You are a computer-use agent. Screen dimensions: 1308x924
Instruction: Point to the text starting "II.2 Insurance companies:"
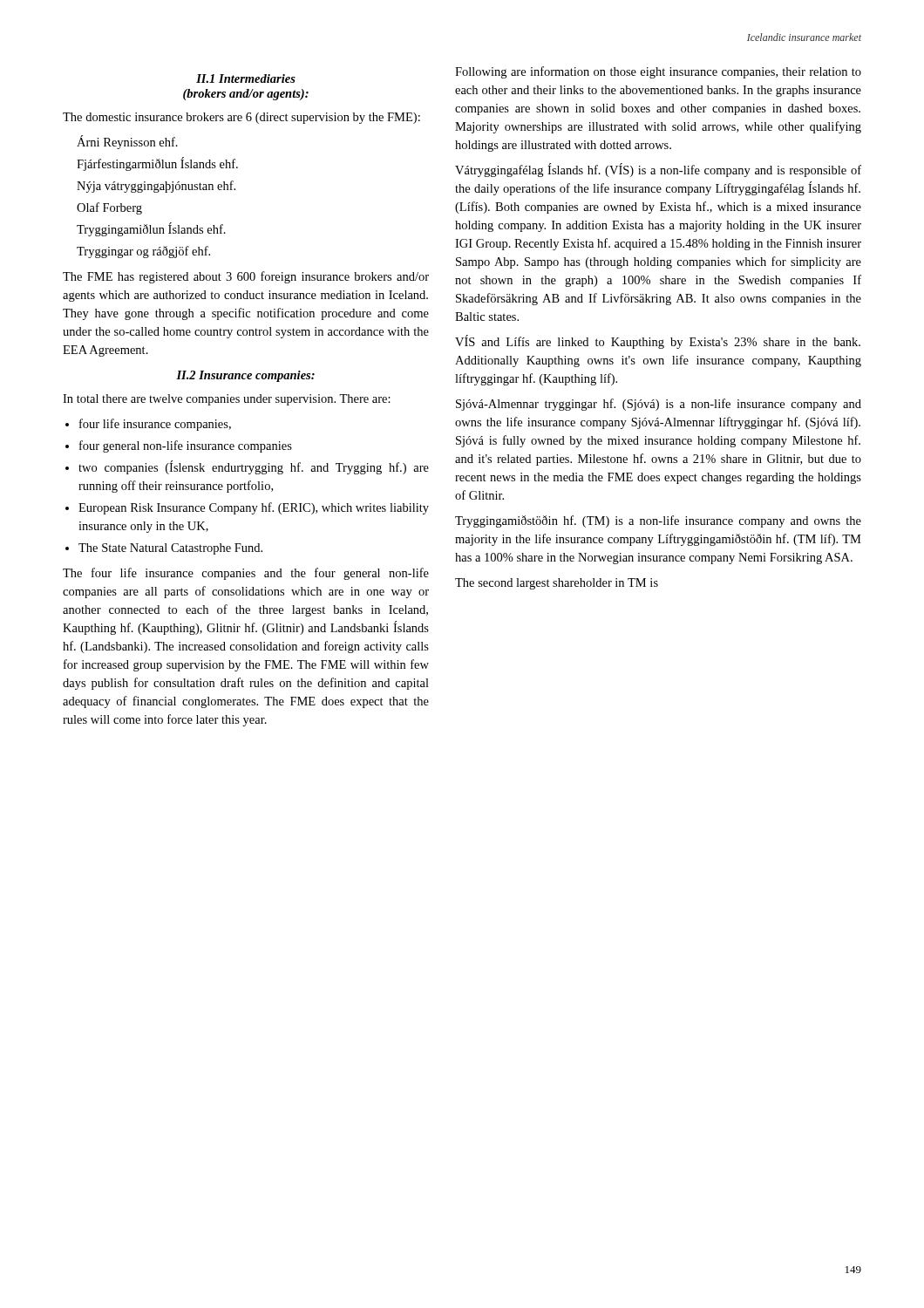point(246,376)
